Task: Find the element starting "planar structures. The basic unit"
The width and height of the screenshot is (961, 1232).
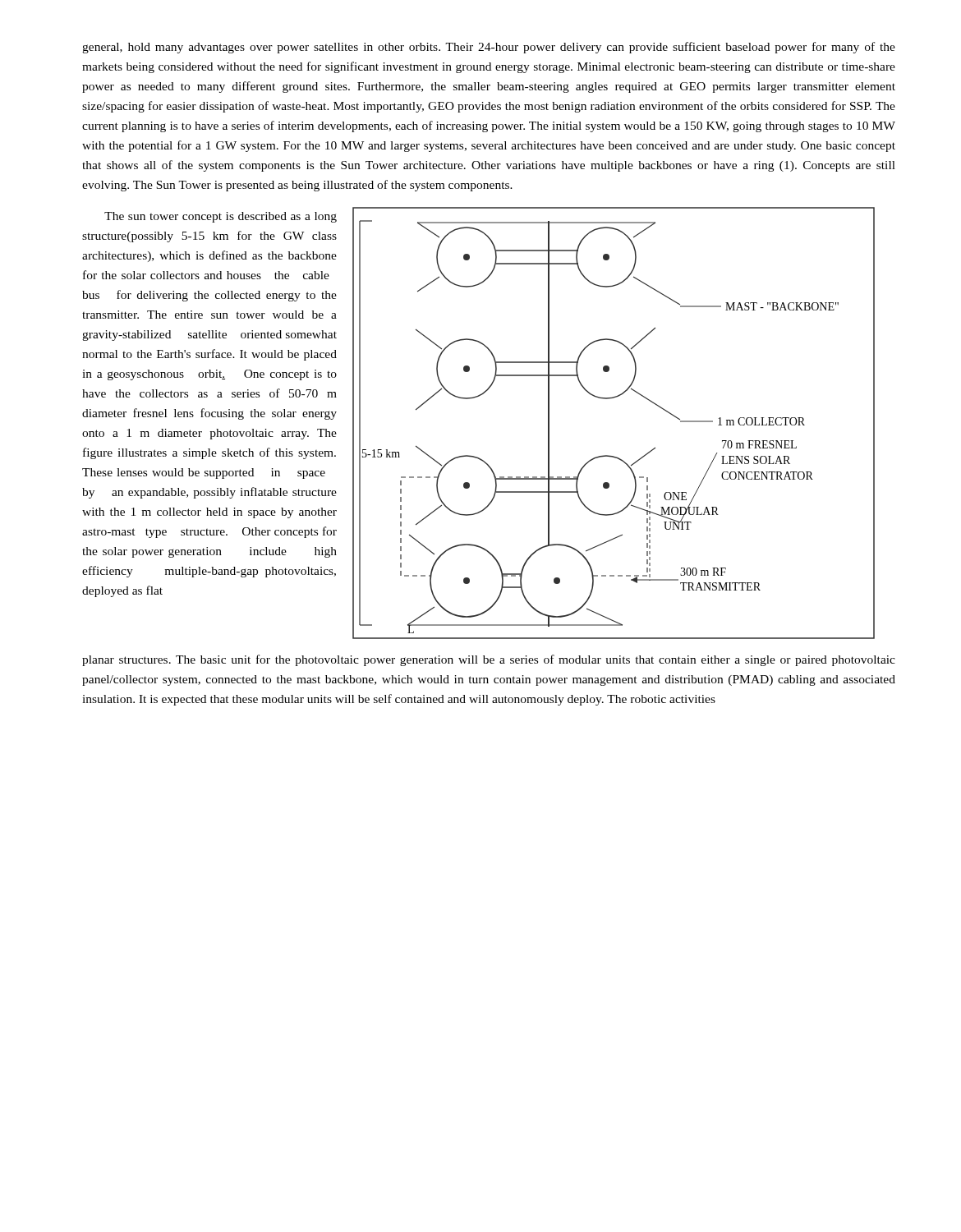Action: click(x=489, y=679)
